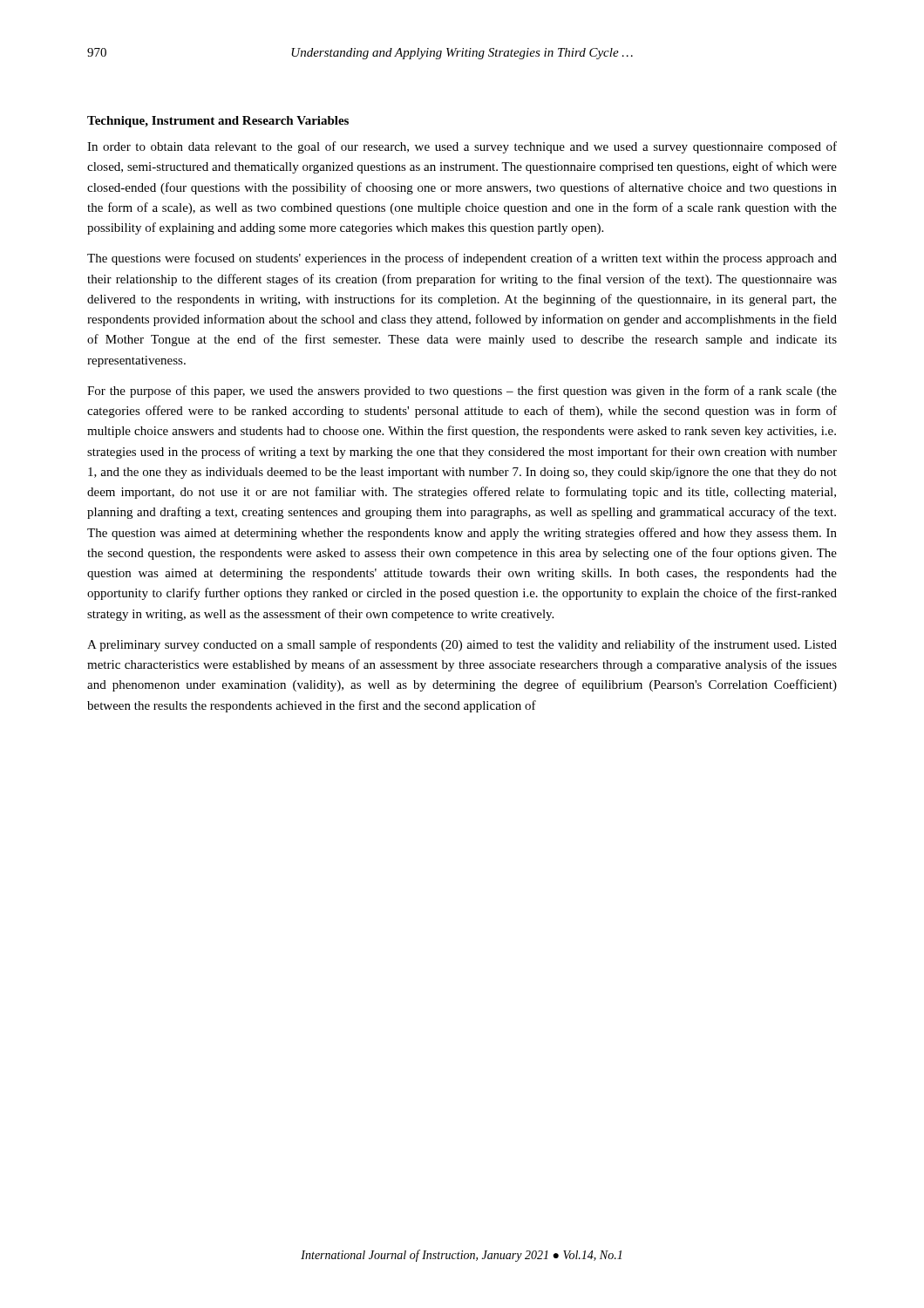The height and width of the screenshot is (1308, 924).
Task: Locate the block of text that opens with "A preliminary survey conducted"
Action: click(x=462, y=675)
